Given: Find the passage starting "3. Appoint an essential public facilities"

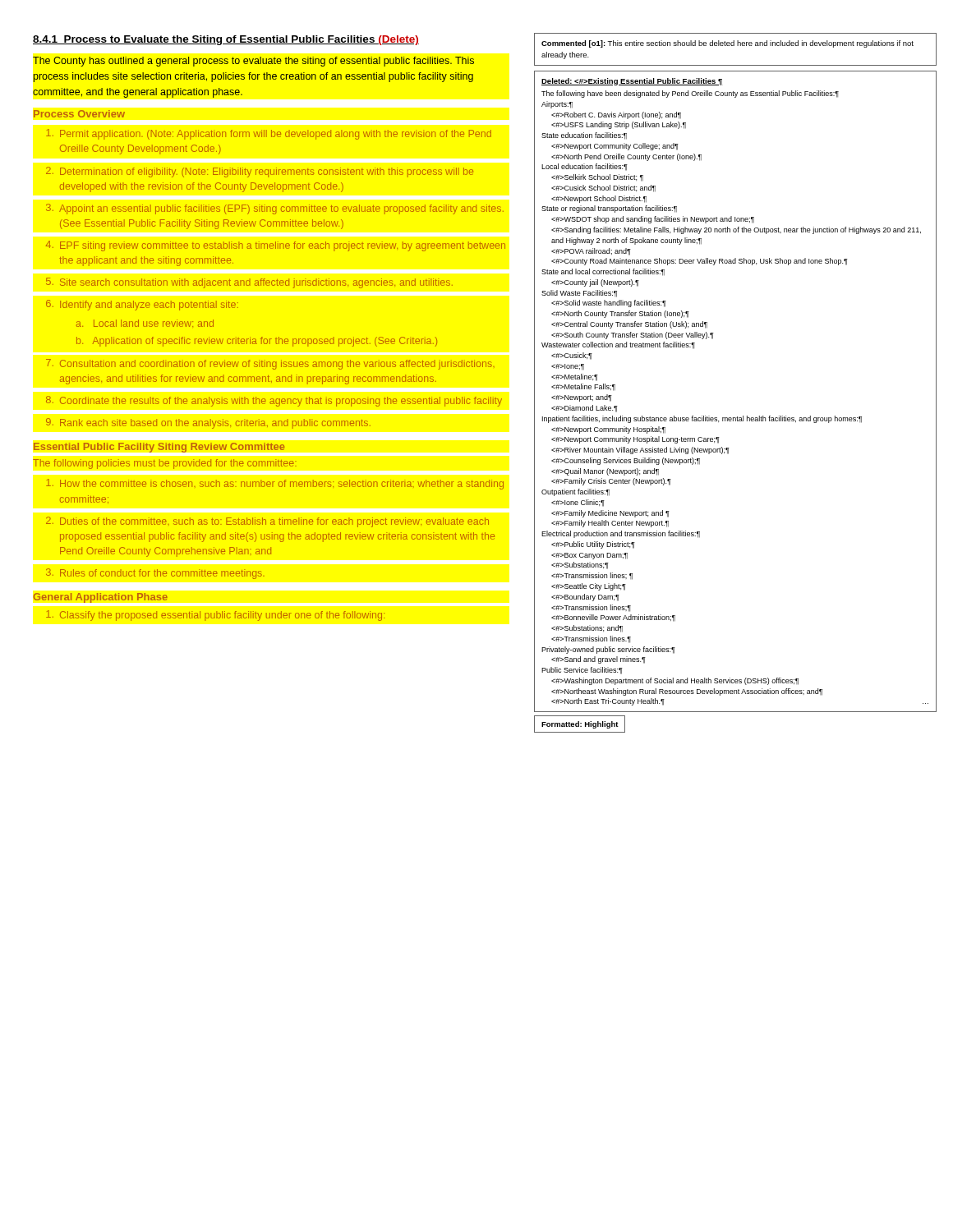Looking at the screenshot, I should (x=271, y=216).
